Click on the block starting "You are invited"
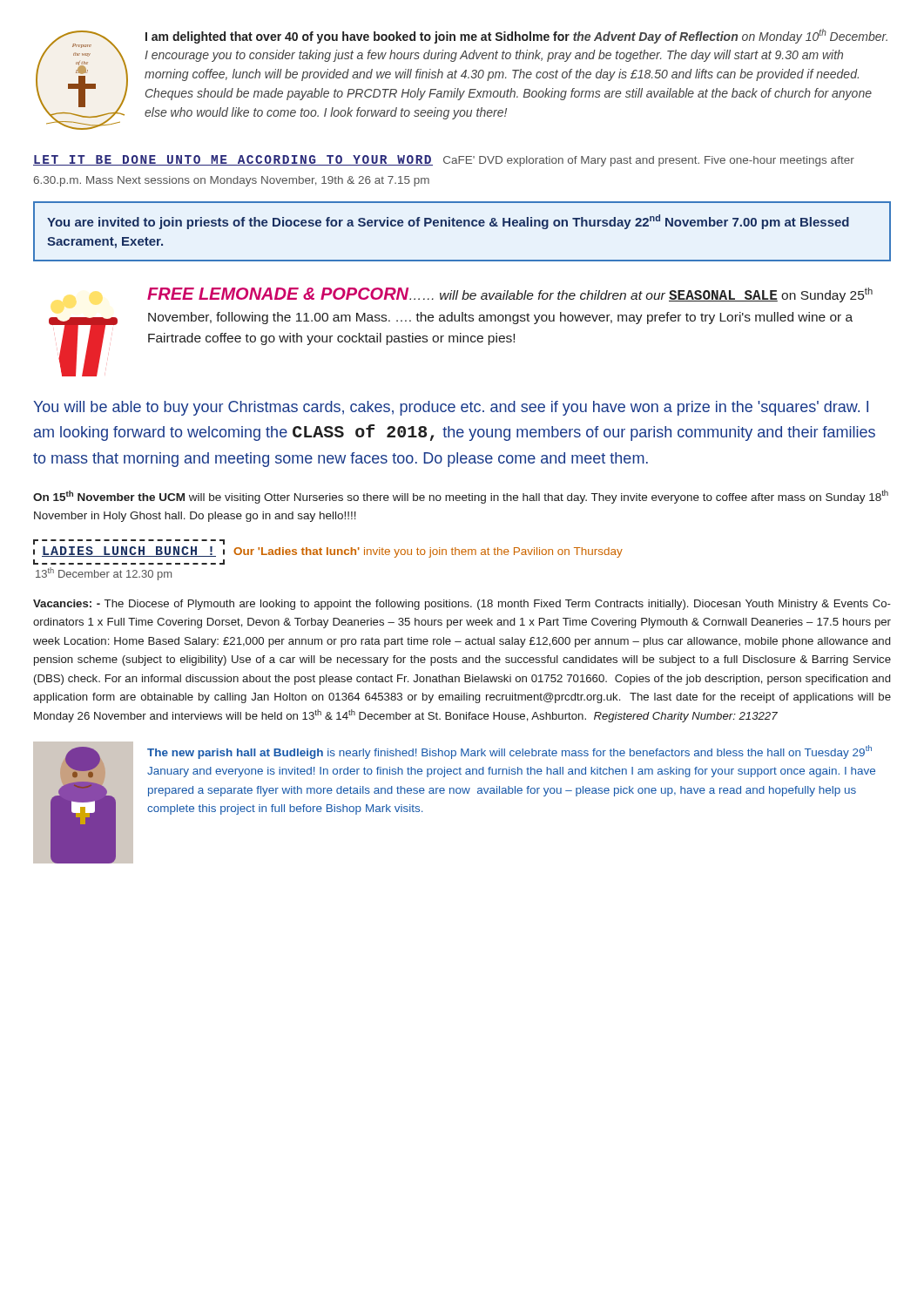The width and height of the screenshot is (924, 1307). 448,231
